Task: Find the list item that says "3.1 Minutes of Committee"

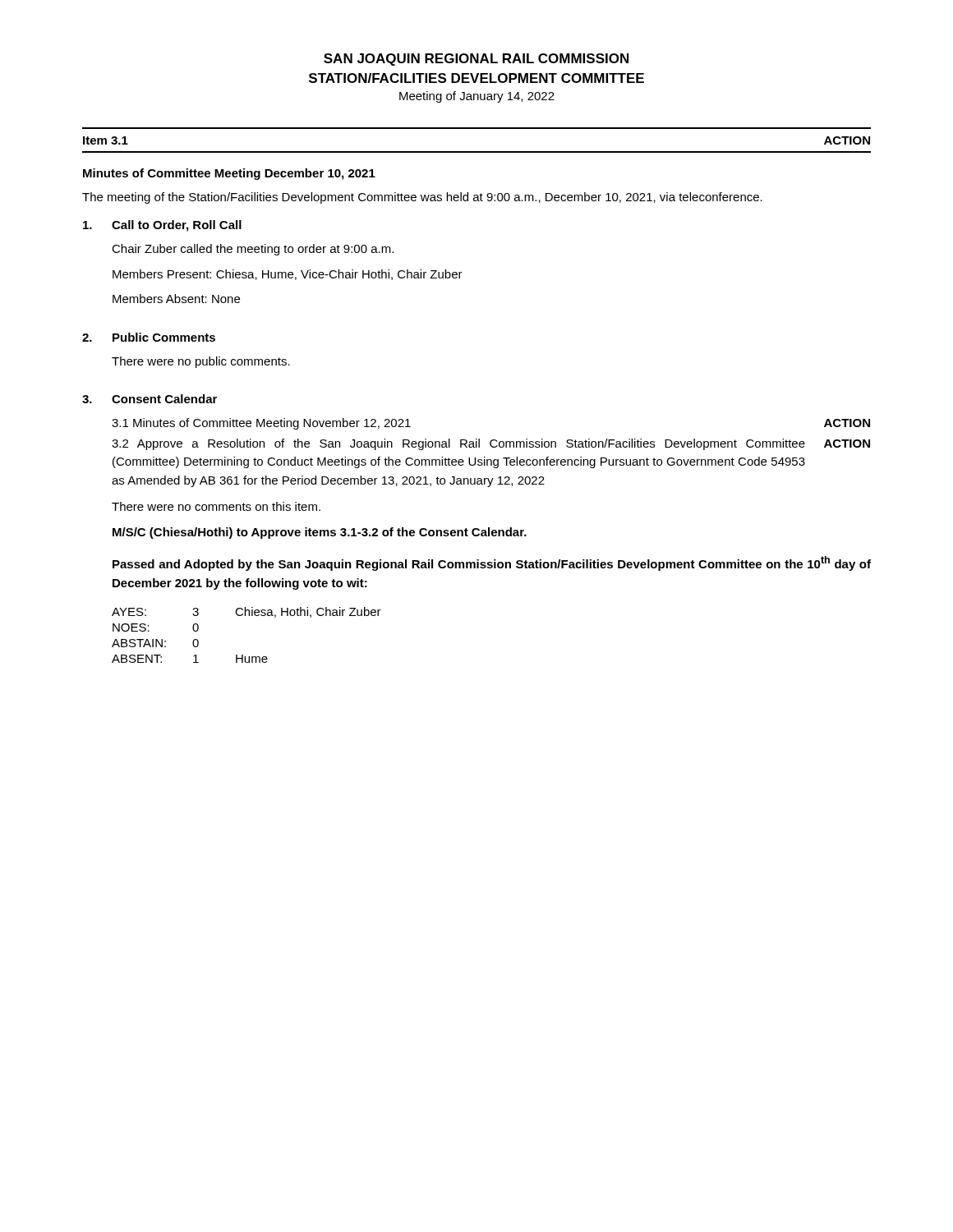Action: click(x=261, y=423)
